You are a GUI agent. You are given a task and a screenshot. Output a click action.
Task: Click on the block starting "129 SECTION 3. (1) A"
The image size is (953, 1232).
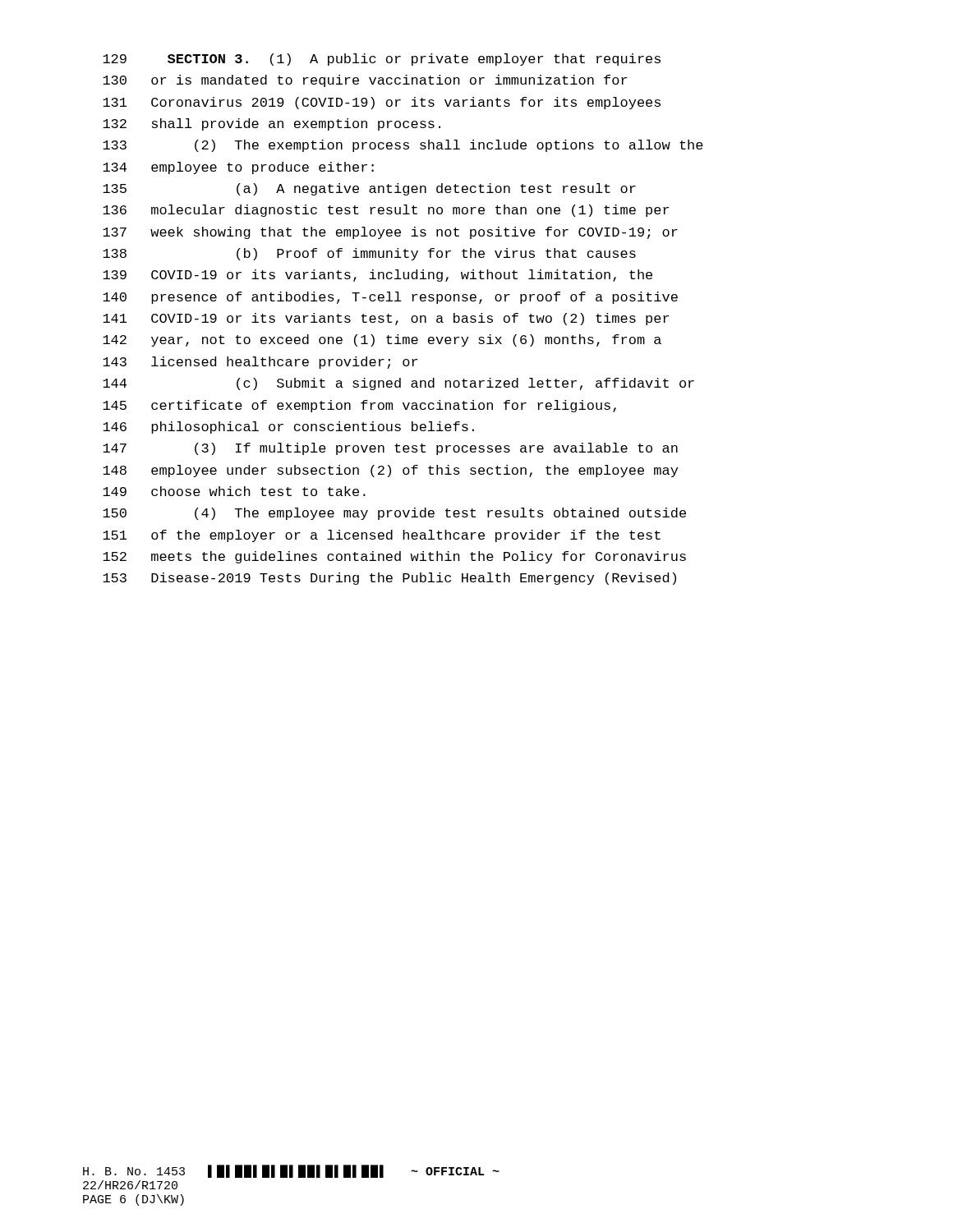pos(476,93)
